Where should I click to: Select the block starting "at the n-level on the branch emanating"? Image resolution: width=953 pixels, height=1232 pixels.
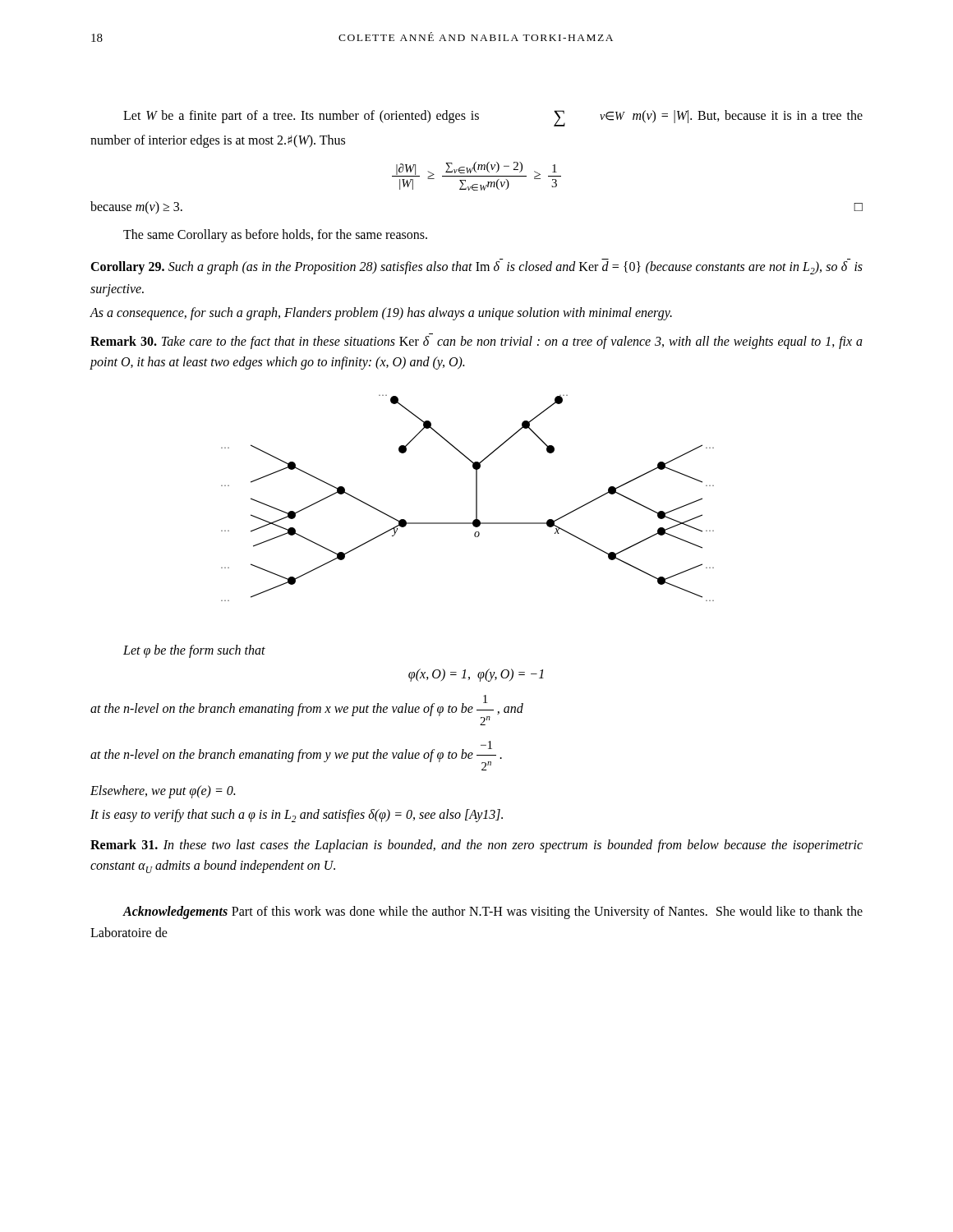point(476,759)
